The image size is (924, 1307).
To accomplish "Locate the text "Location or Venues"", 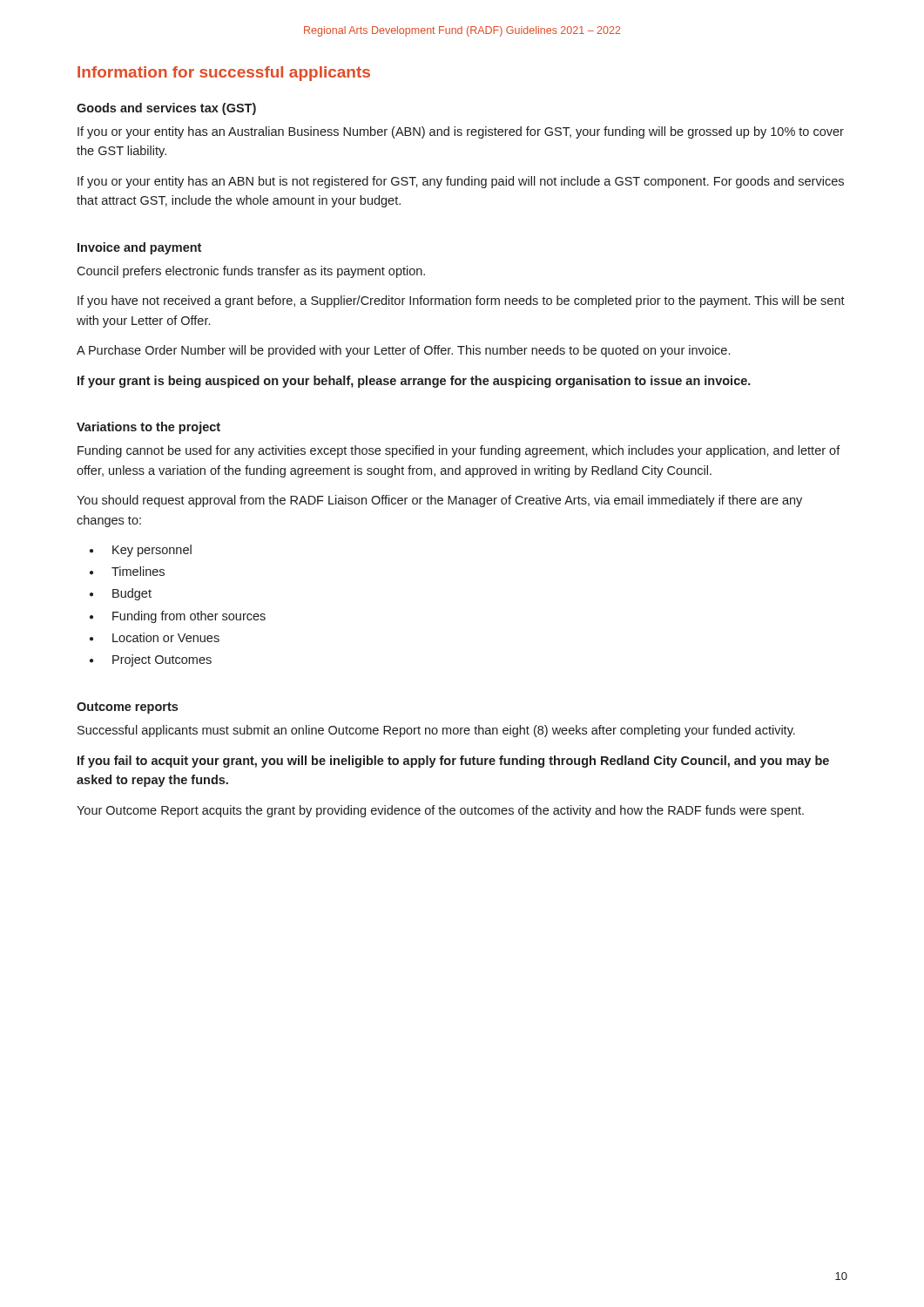I will pyautogui.click(x=166, y=638).
